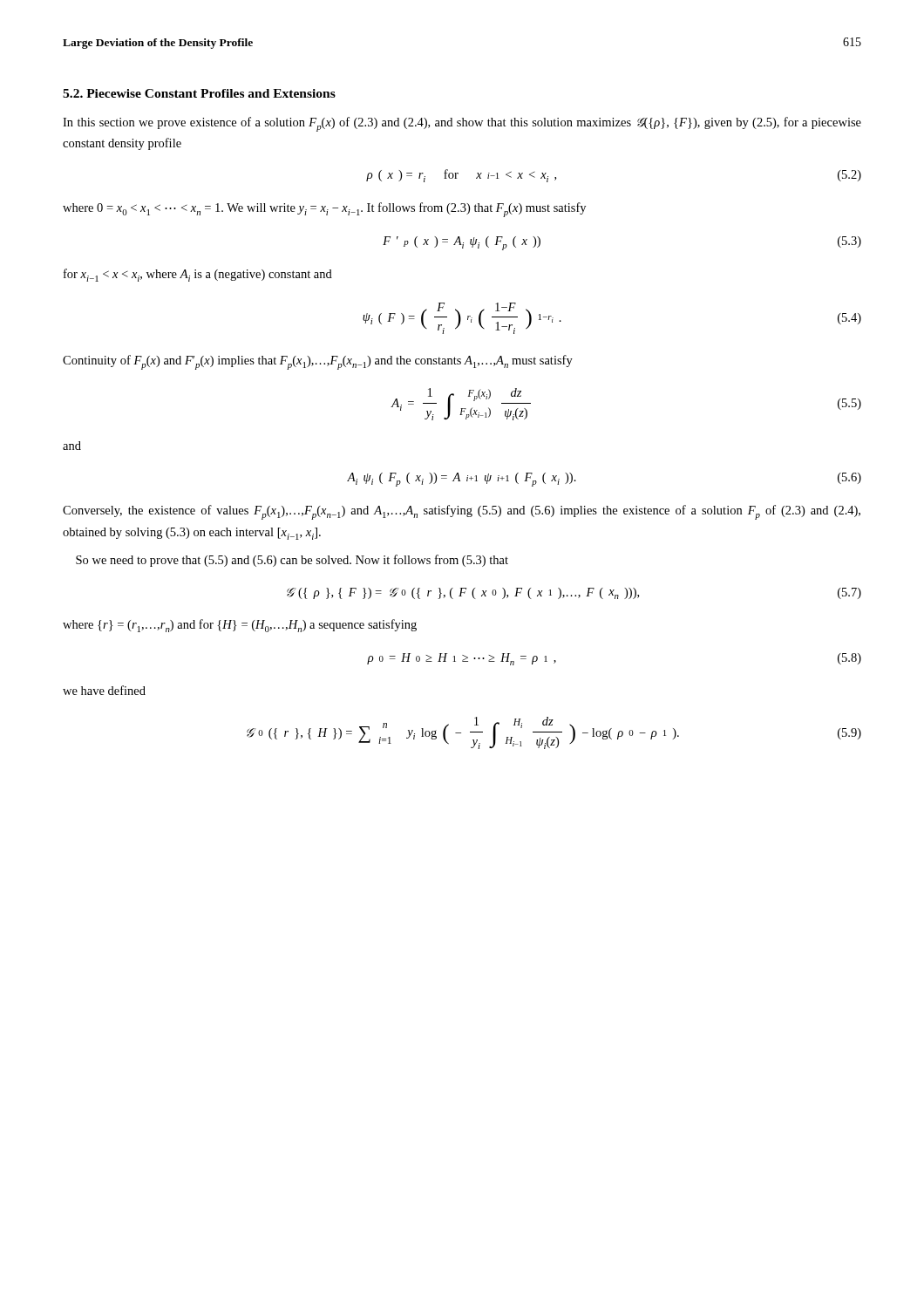
Task: Click on the formula that says "𝒢({ρ}, {F}) = 𝒢0({r}, (F(x0), F(x1),…,"
Action: pyautogui.click(x=462, y=592)
